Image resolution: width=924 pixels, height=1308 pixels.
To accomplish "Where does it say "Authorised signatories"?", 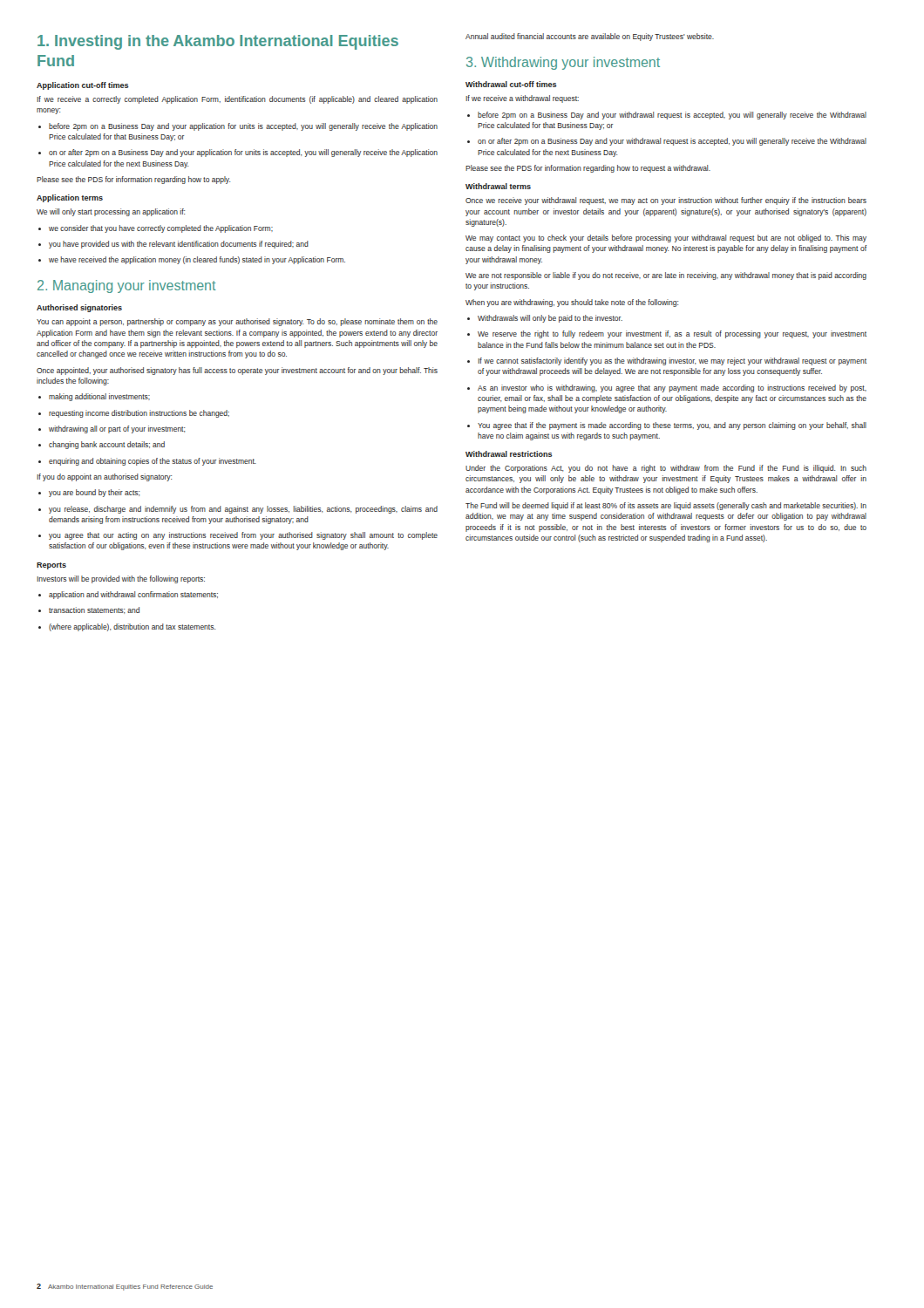I will coord(79,308).
